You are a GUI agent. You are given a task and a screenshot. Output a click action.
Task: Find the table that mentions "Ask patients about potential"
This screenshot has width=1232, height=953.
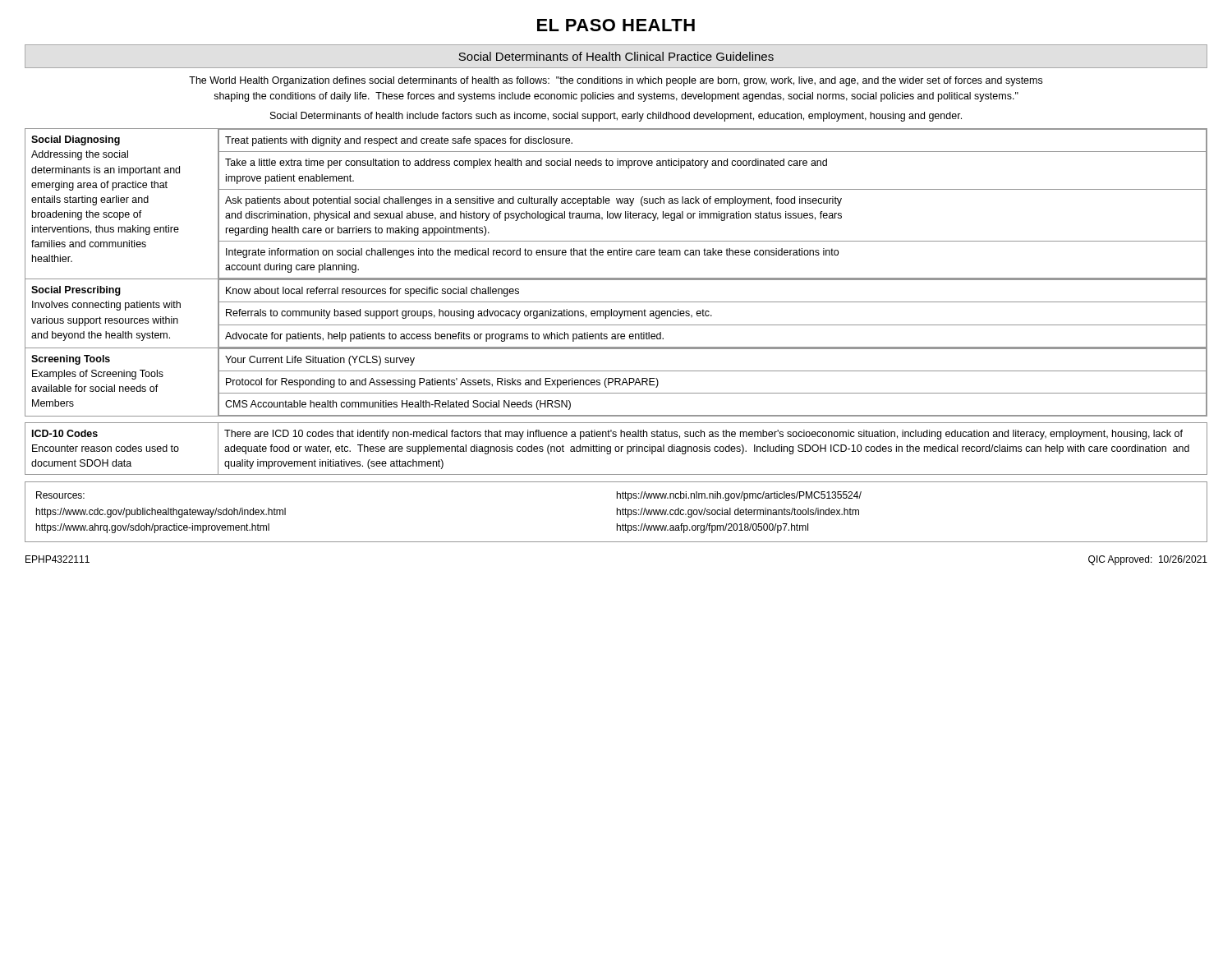point(616,302)
